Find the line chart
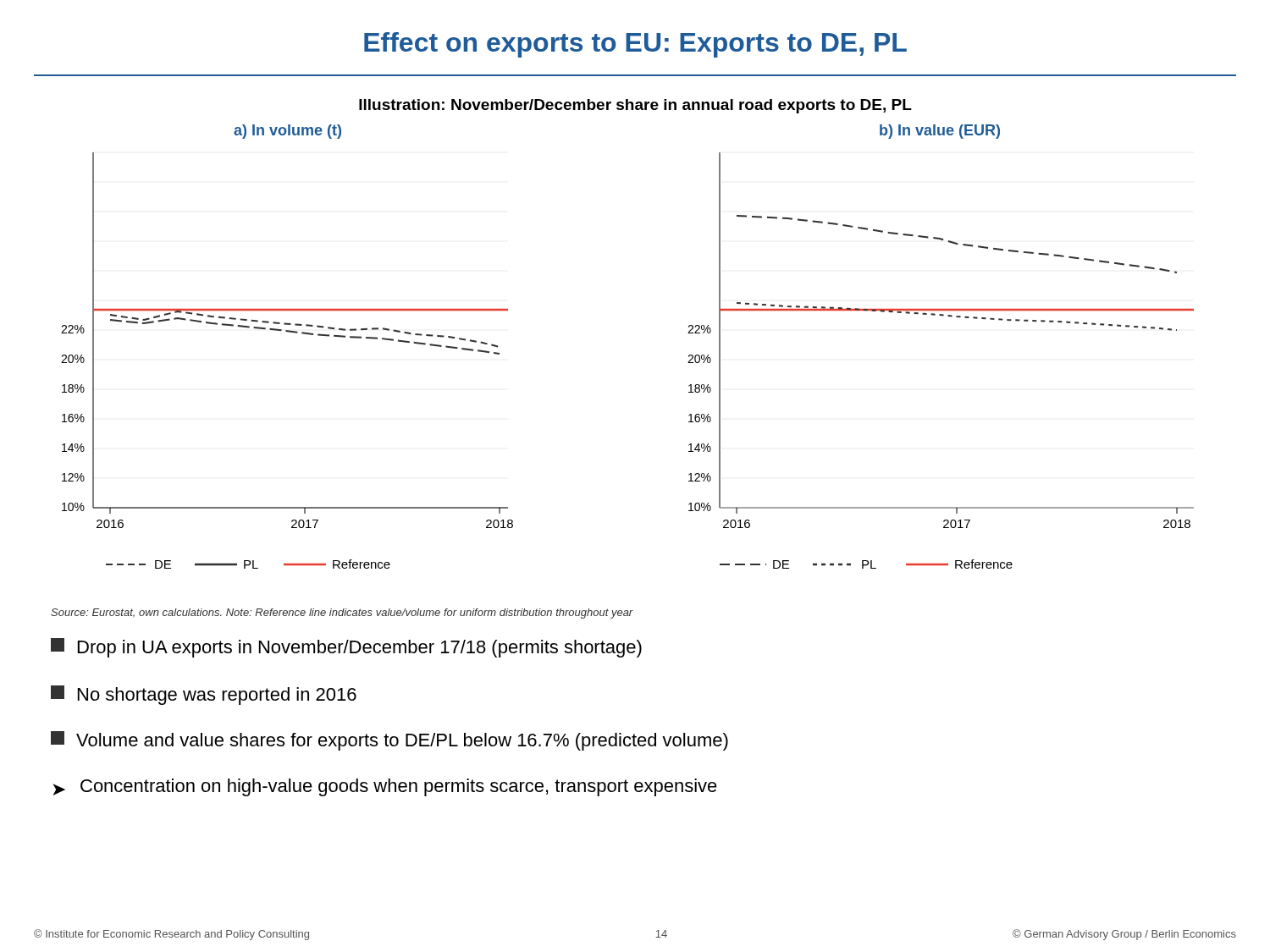Image resolution: width=1270 pixels, height=952 pixels. click(x=635, y=347)
